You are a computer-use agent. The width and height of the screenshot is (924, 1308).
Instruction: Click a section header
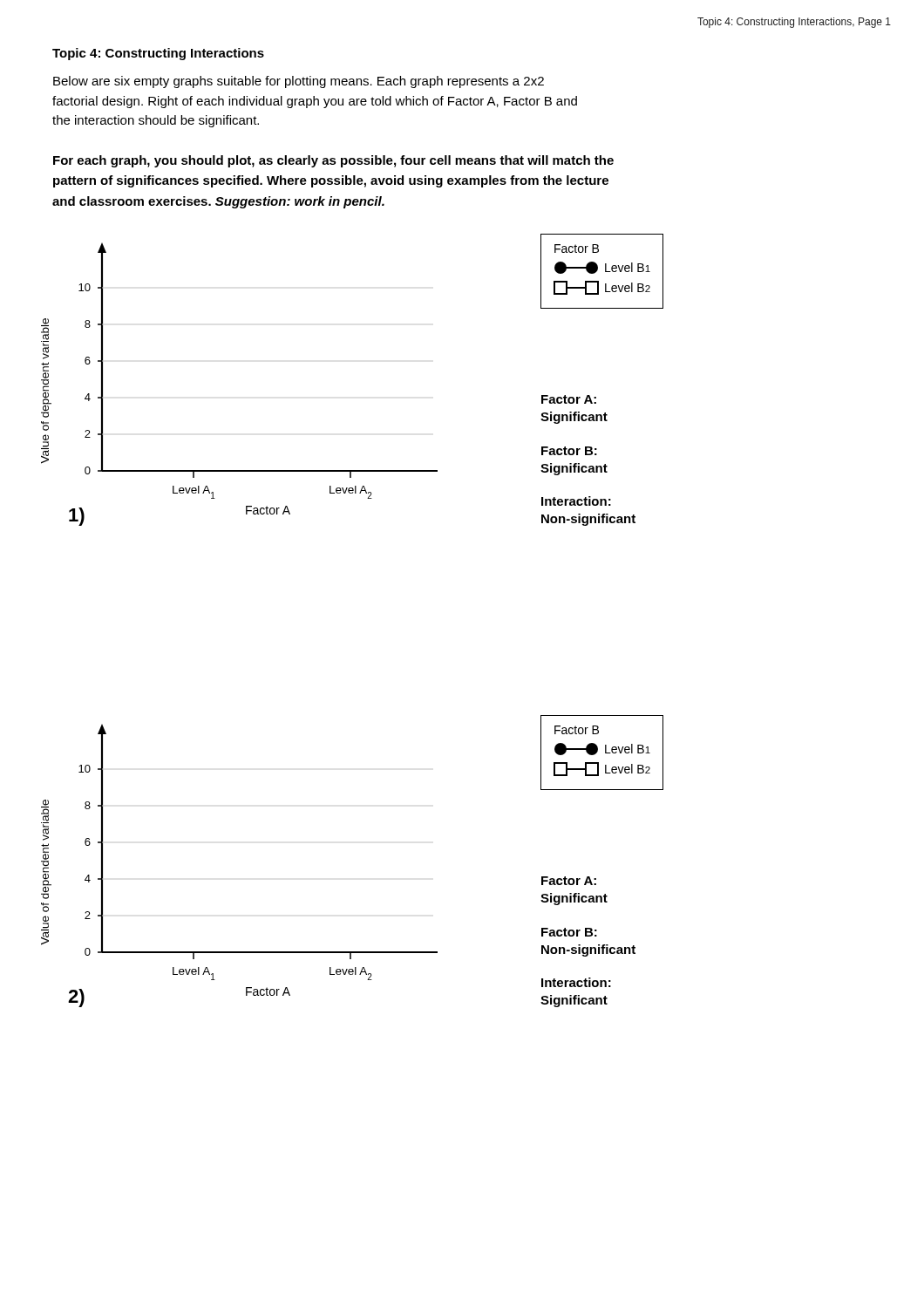pyautogui.click(x=158, y=53)
